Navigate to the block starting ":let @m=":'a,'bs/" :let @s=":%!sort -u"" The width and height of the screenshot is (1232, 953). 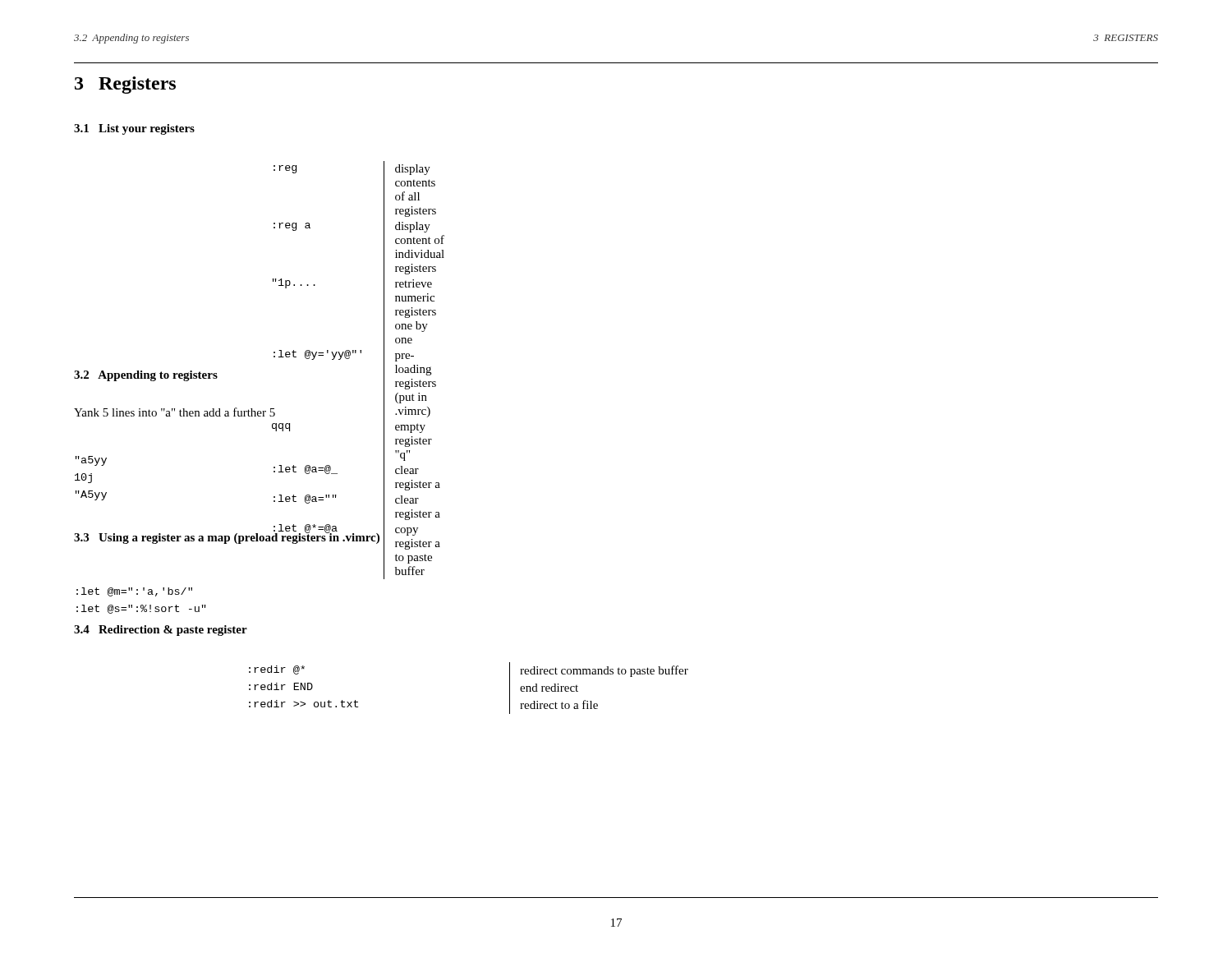point(140,609)
